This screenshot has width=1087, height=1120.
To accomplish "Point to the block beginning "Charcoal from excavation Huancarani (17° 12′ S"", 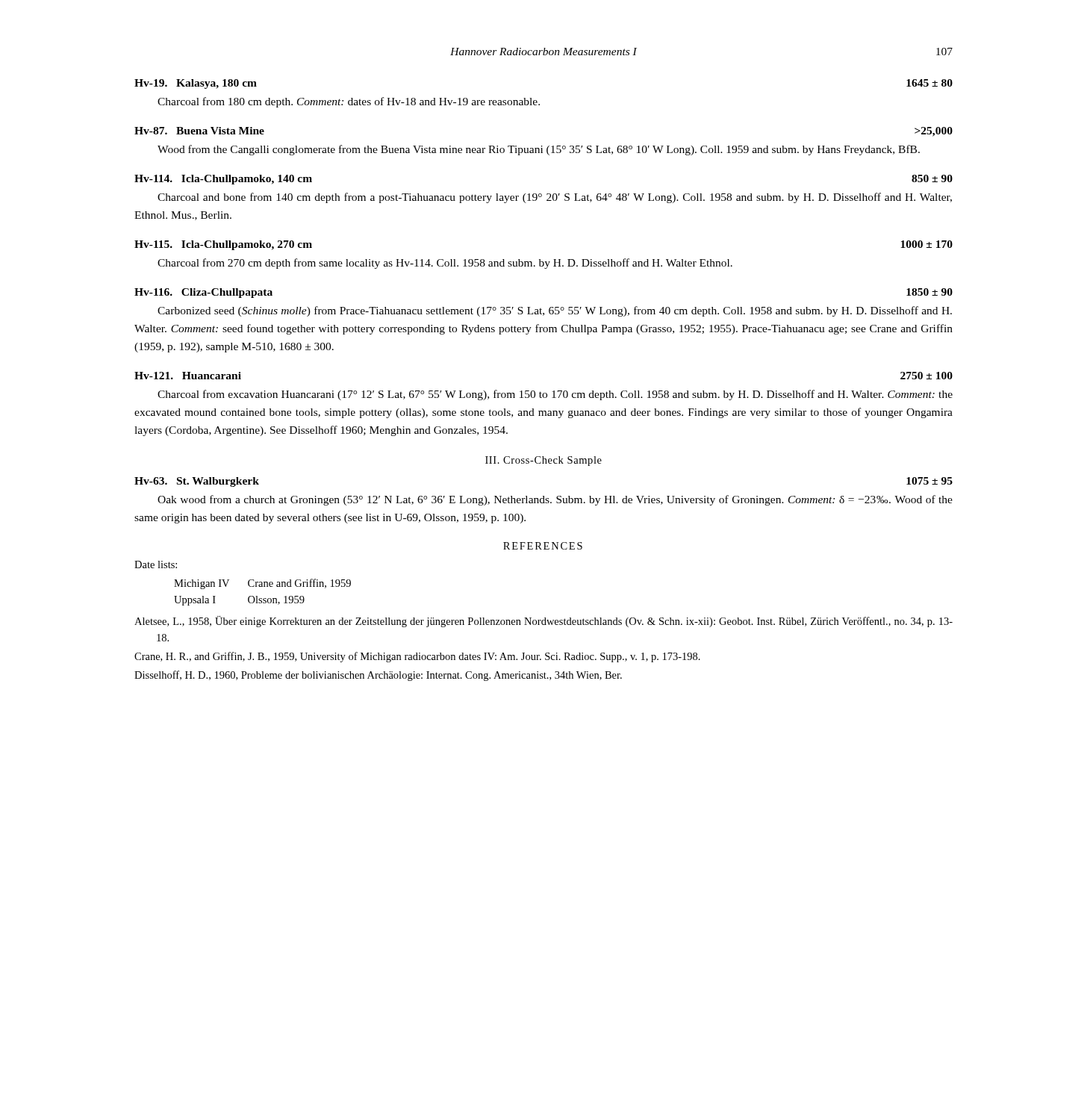I will click(544, 412).
